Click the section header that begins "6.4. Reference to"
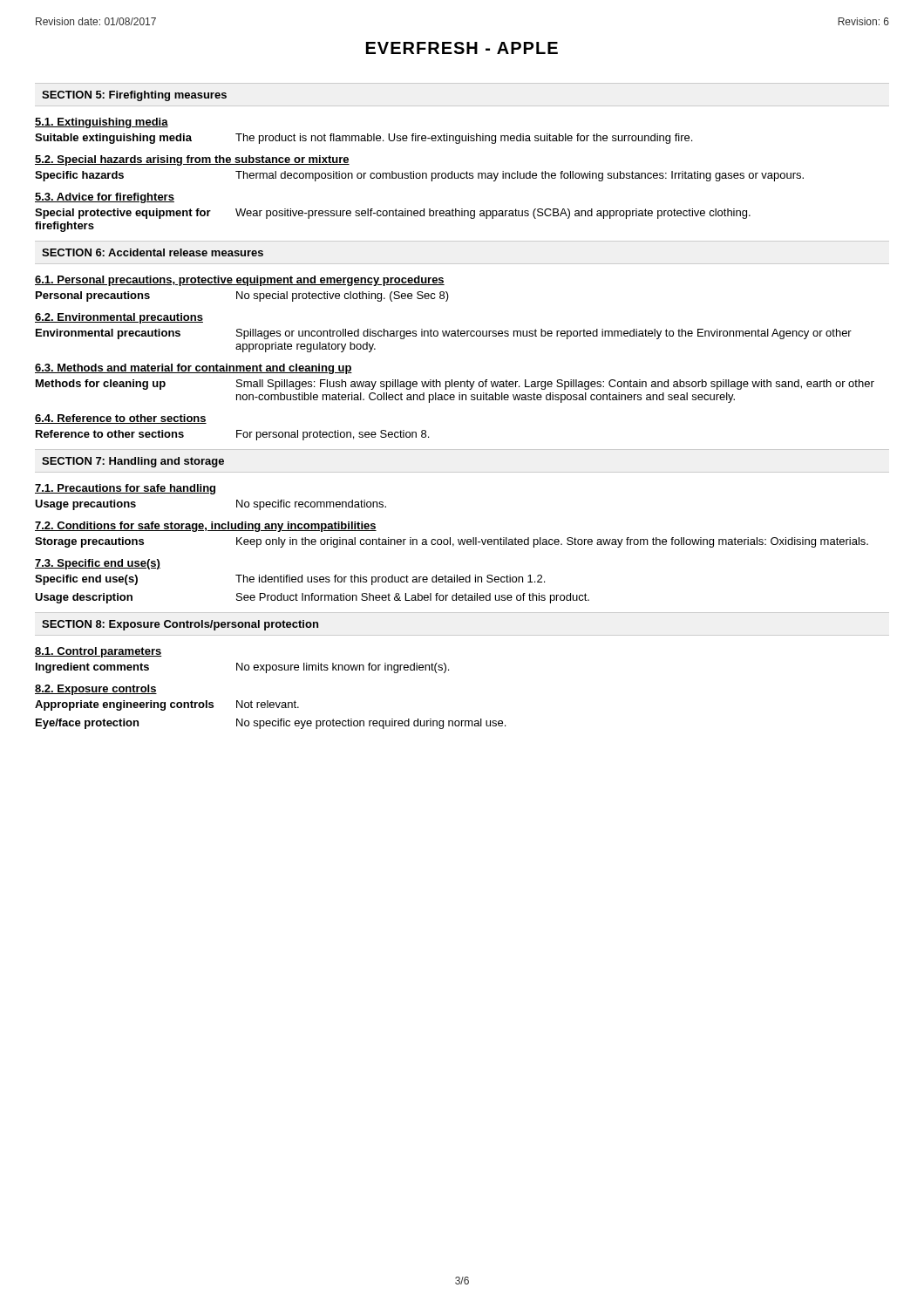This screenshot has width=924, height=1308. point(120,418)
